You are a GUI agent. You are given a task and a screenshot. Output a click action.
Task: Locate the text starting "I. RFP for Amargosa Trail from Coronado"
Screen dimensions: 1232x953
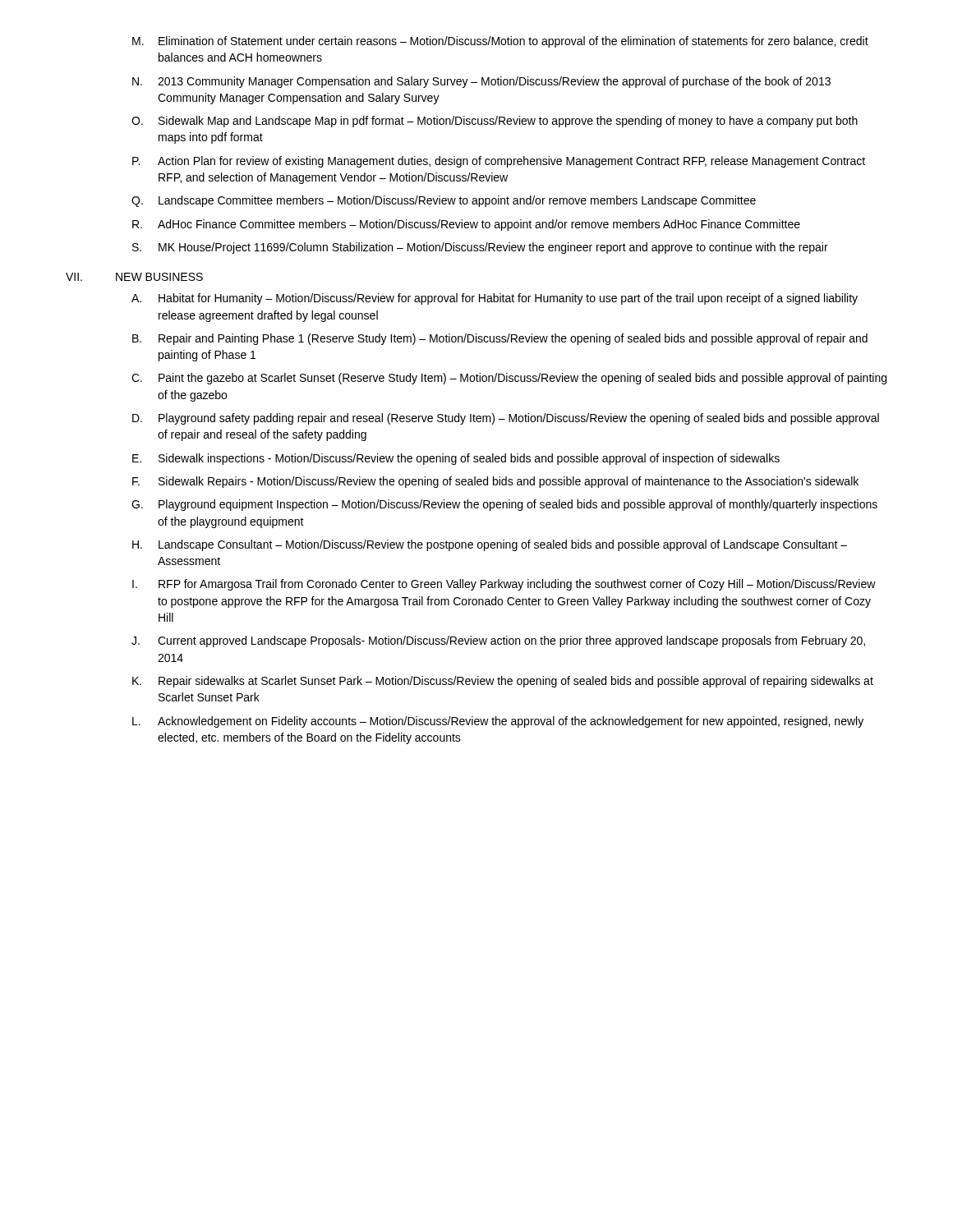click(x=509, y=601)
